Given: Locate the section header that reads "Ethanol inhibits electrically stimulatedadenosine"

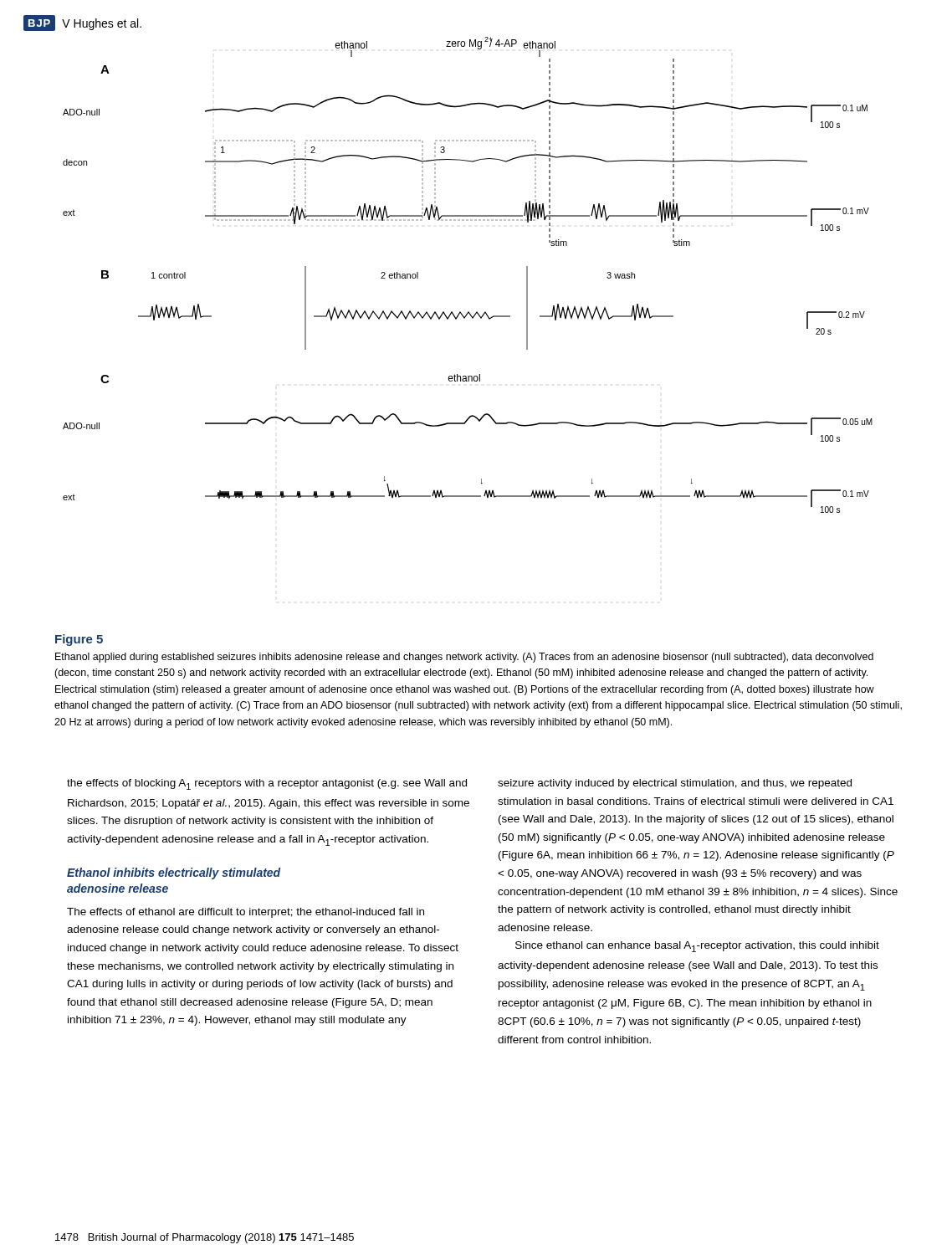Looking at the screenshot, I should coord(174,880).
